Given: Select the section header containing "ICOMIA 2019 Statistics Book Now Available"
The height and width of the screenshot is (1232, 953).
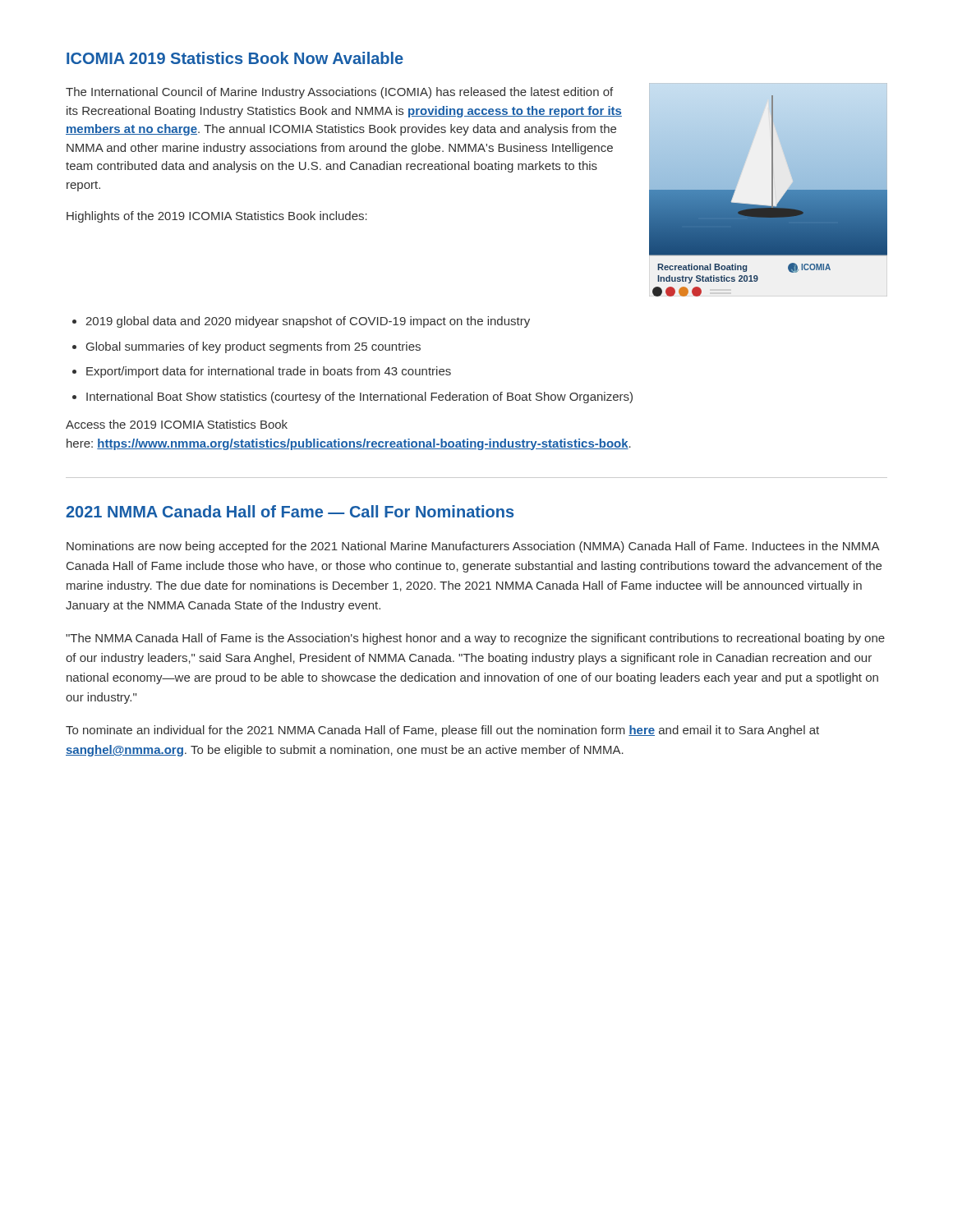Looking at the screenshot, I should pyautogui.click(x=235, y=59).
